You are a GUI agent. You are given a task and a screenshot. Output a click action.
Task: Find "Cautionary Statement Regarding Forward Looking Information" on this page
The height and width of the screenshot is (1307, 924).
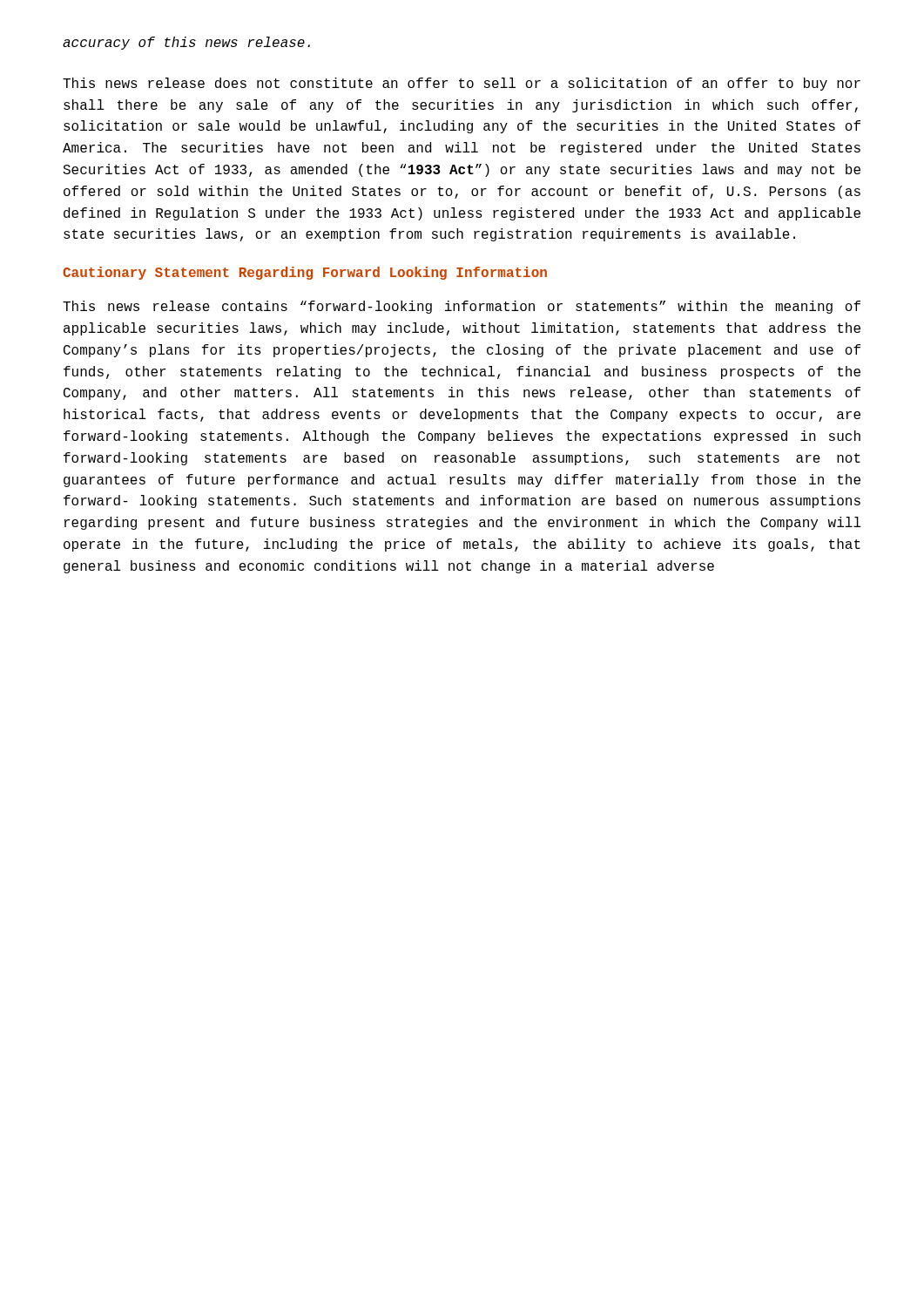pos(305,274)
